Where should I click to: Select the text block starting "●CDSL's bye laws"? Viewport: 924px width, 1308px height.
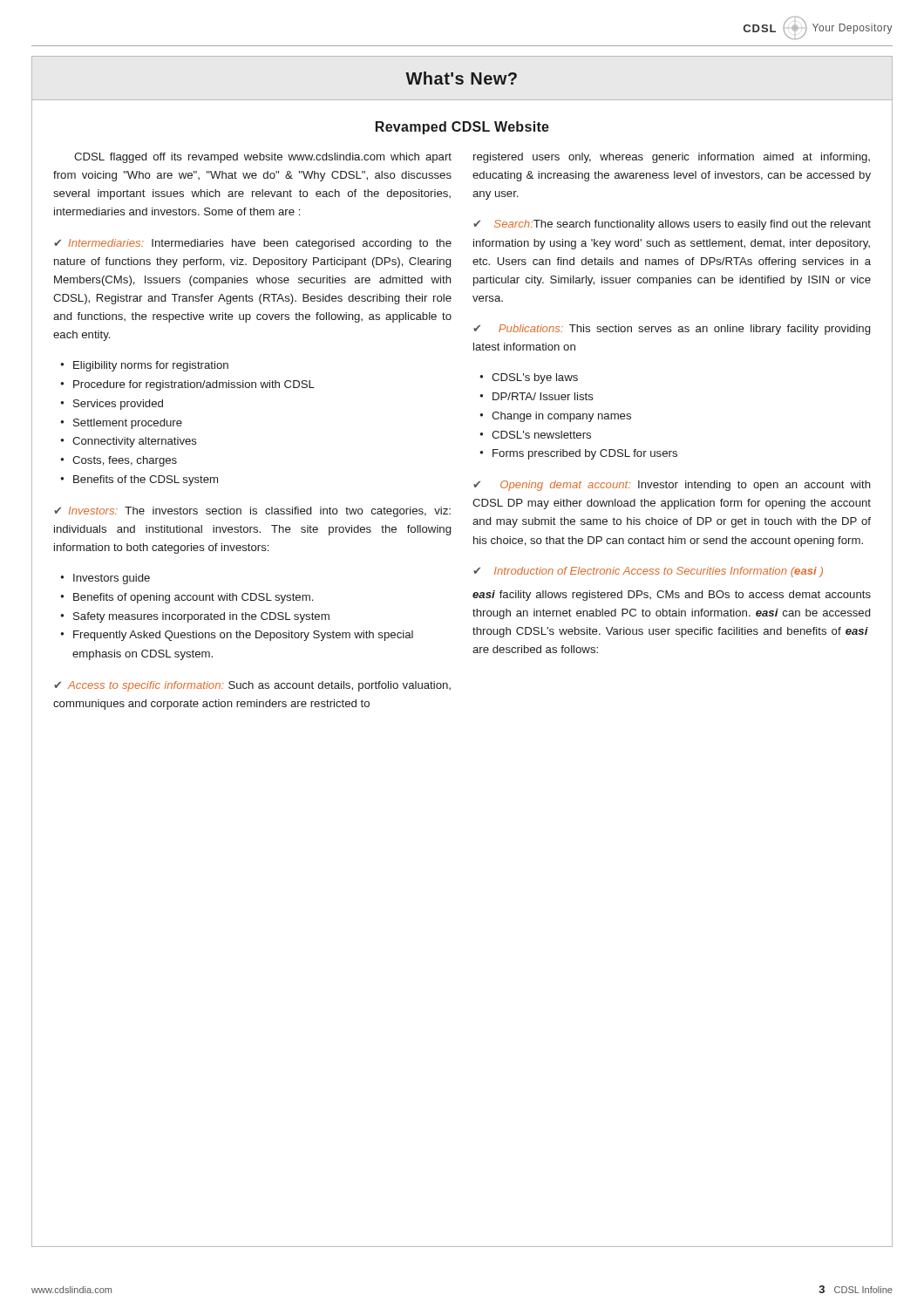point(529,377)
